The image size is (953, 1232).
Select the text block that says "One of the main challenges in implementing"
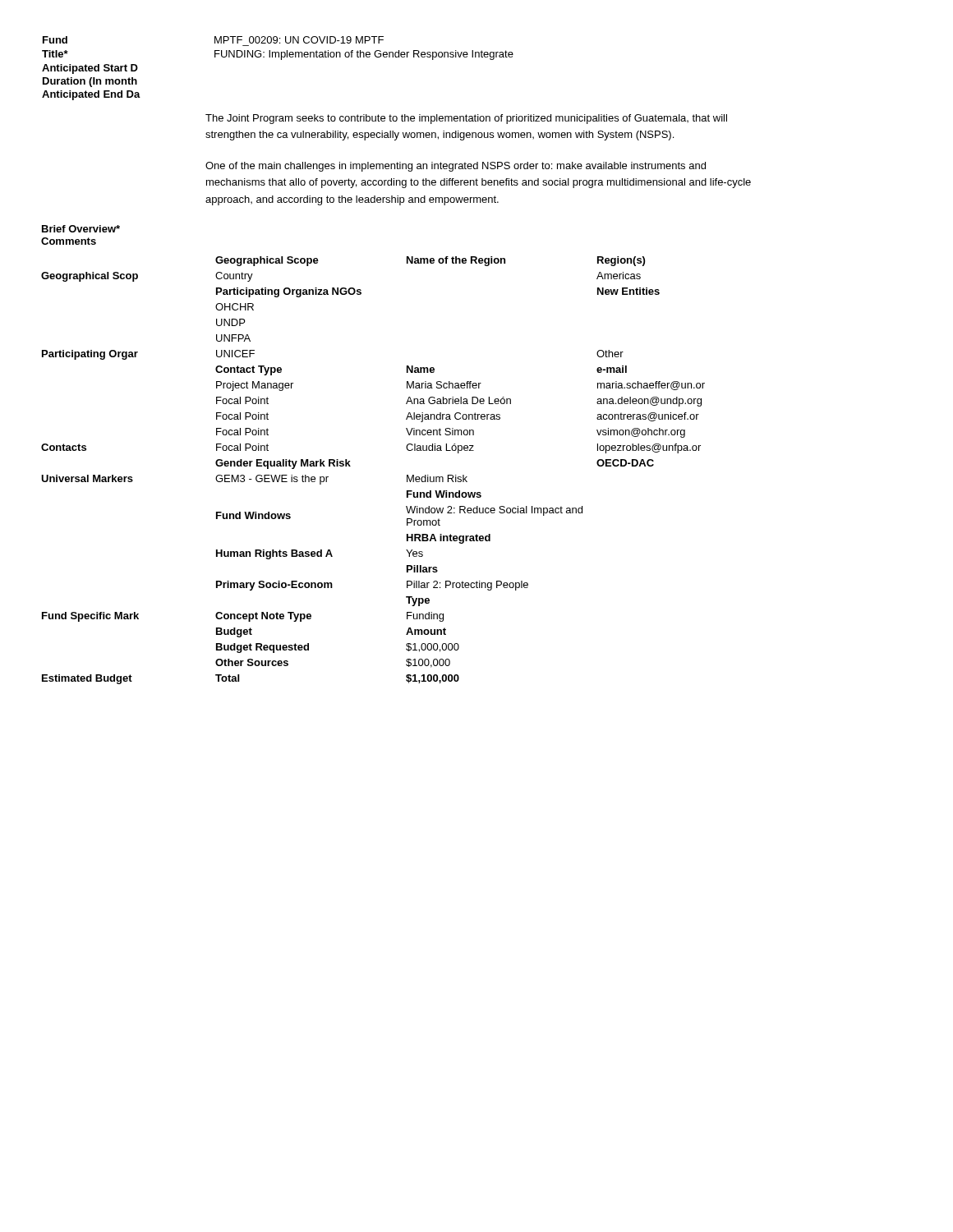coord(478,182)
